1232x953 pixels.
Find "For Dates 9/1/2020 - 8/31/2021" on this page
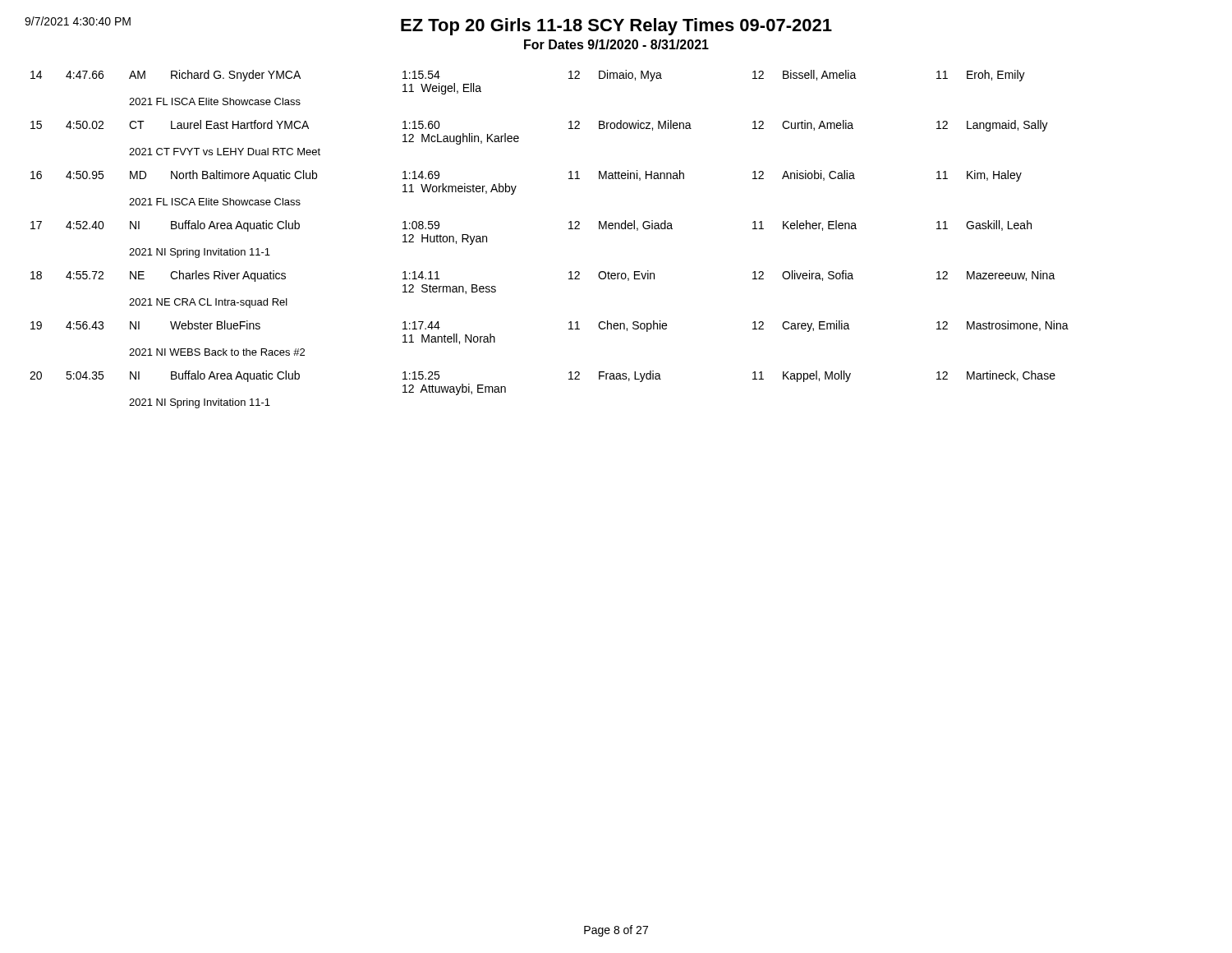click(616, 45)
